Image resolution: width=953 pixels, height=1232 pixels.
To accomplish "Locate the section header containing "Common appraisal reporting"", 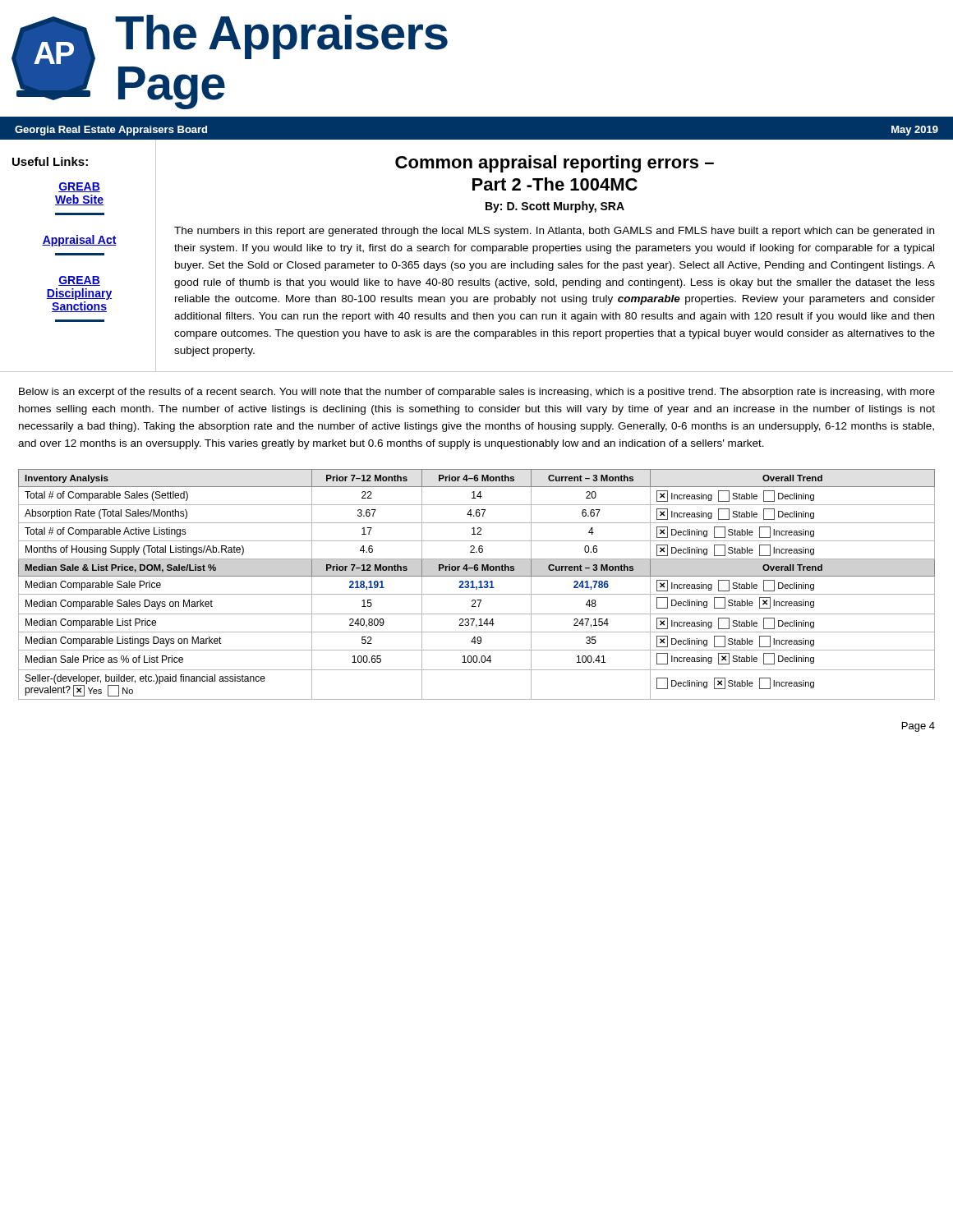I will pyautogui.click(x=555, y=173).
